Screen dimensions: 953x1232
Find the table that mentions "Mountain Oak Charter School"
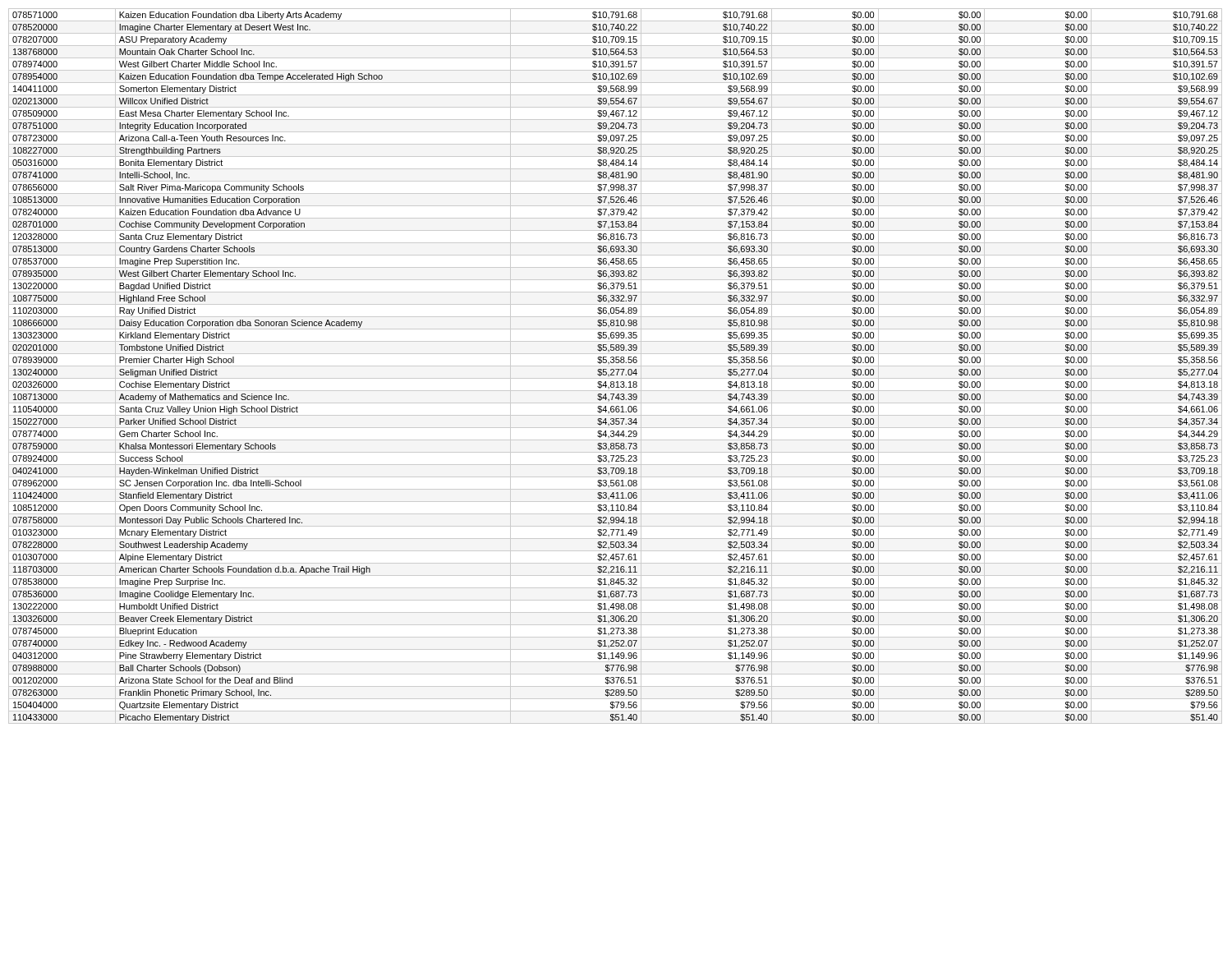tap(615, 366)
